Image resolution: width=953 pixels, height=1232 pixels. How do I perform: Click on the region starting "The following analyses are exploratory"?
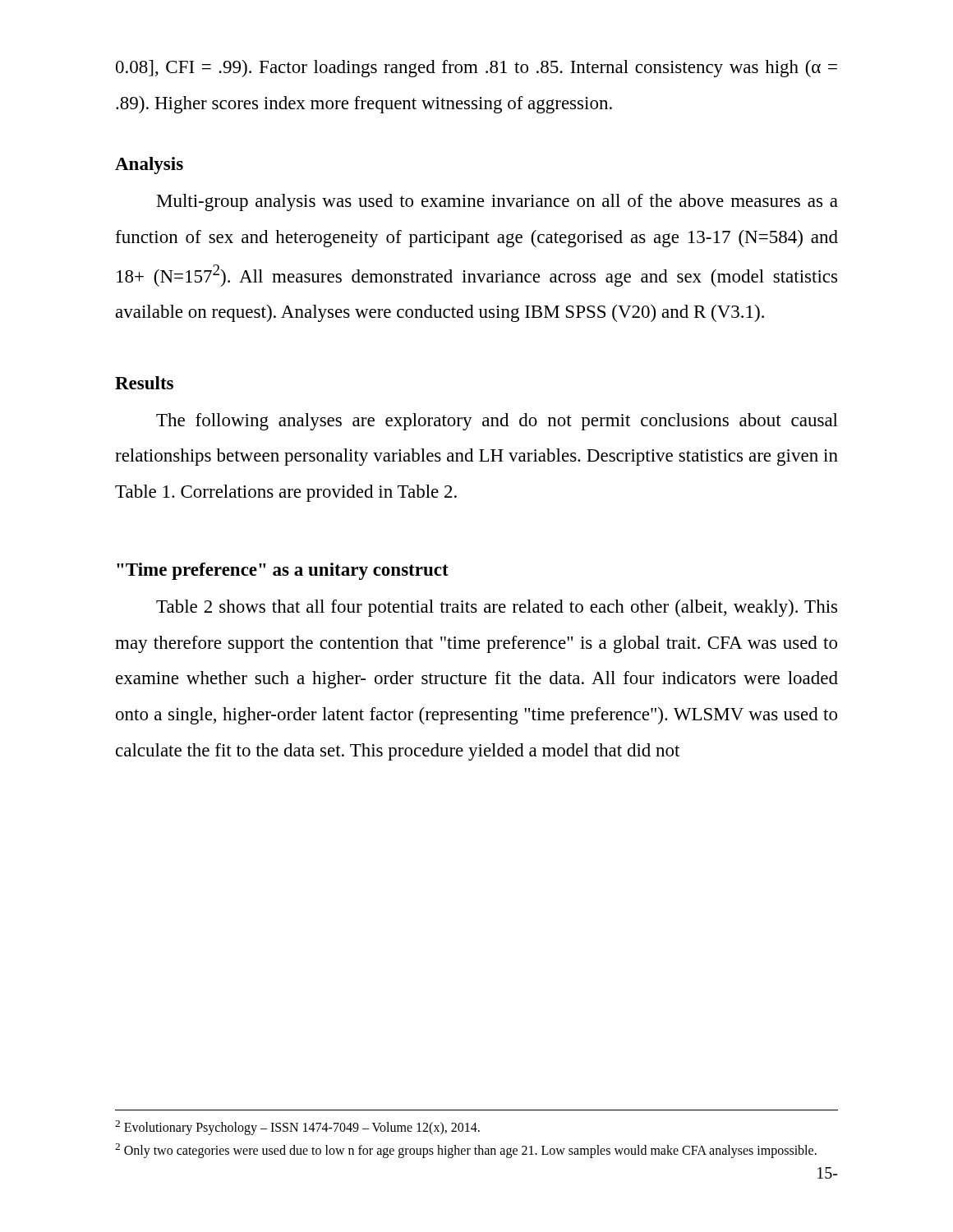[476, 456]
